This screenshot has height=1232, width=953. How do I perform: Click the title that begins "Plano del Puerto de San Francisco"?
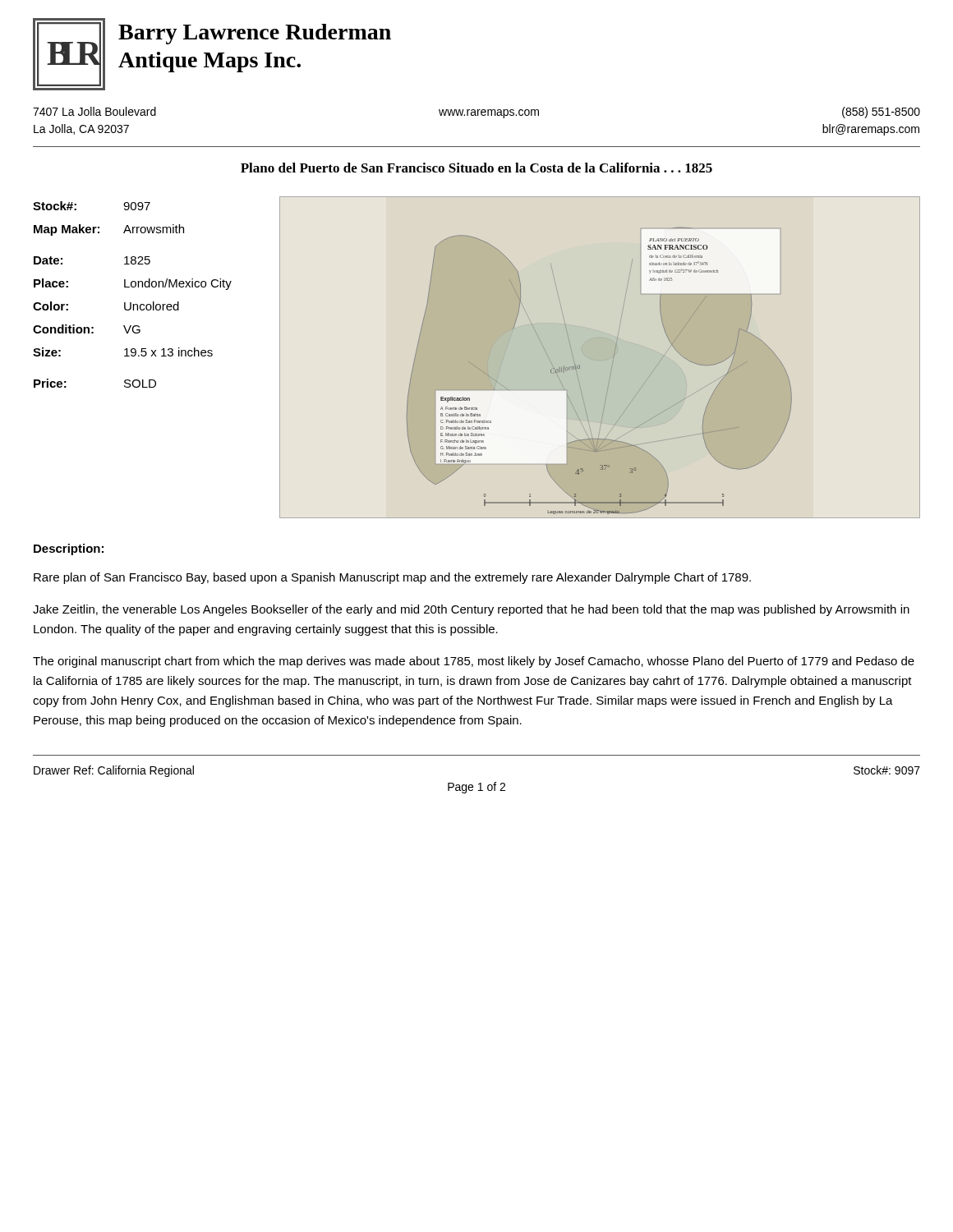tap(476, 168)
